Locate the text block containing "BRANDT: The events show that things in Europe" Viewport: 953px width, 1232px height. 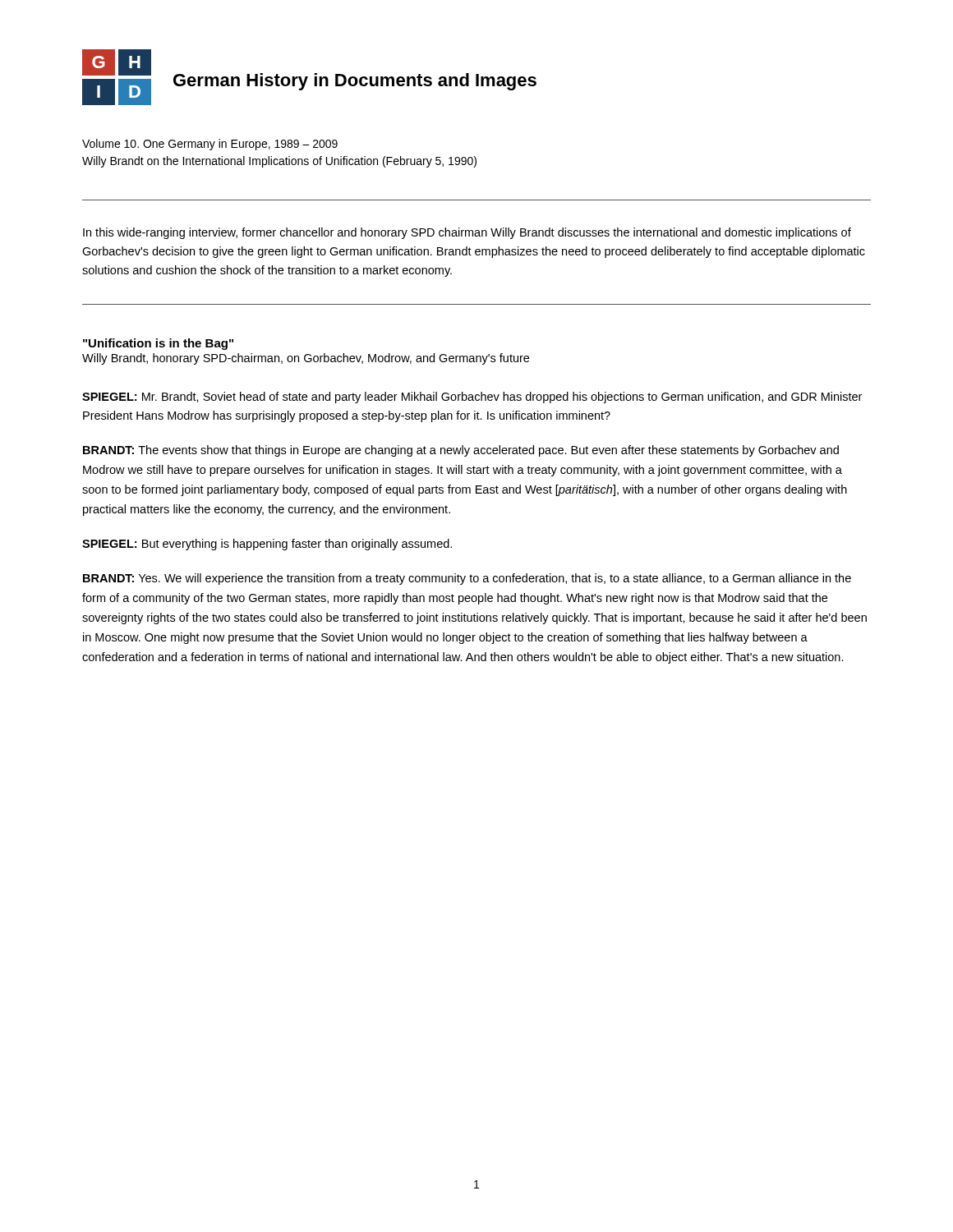tap(465, 480)
